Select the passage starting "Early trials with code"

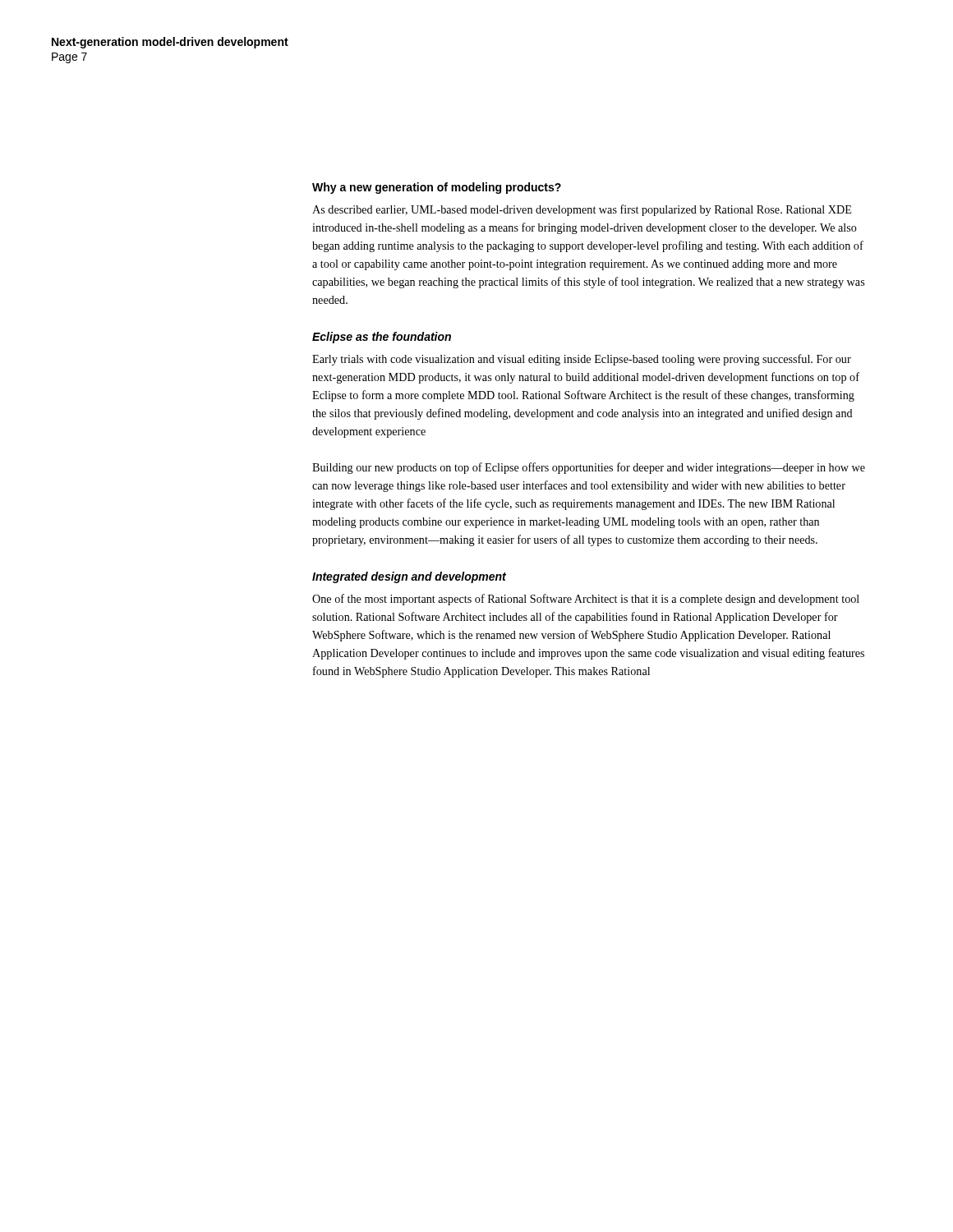click(x=592, y=395)
